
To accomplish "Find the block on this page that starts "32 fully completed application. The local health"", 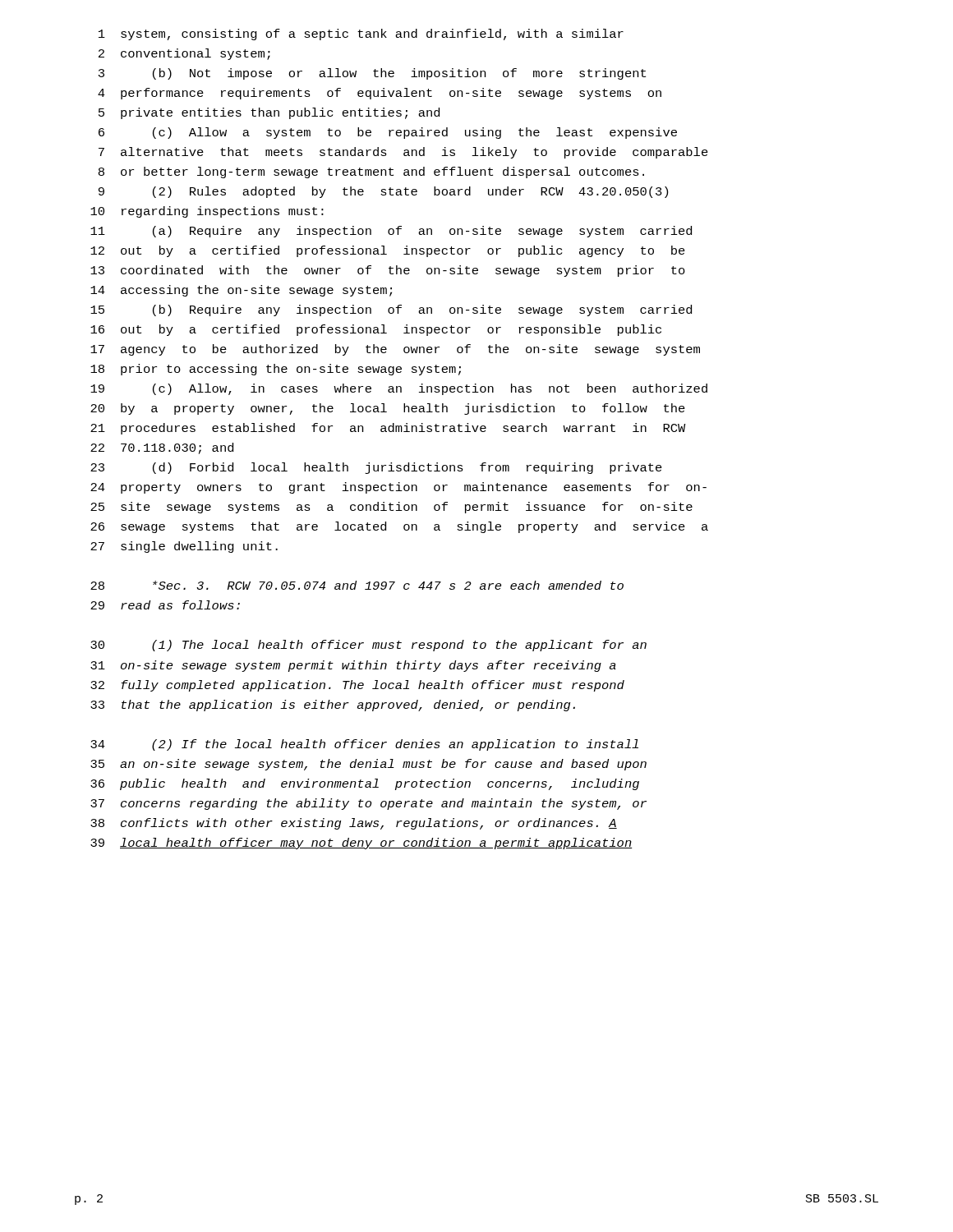I will 476,685.
